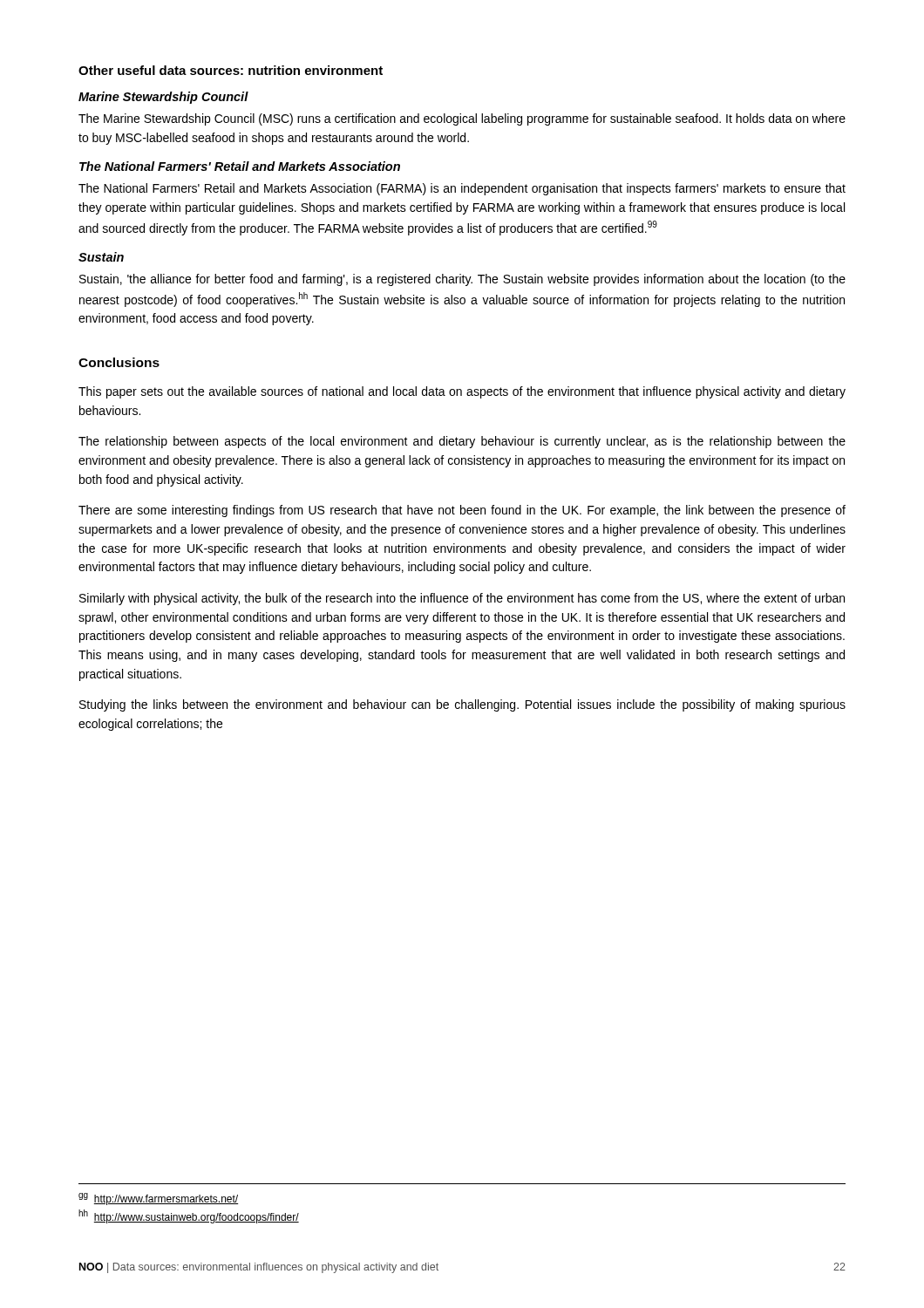
Task: Navigate to the passage starting "Sustain, 'the alliance for better food and farming',"
Action: click(x=462, y=299)
